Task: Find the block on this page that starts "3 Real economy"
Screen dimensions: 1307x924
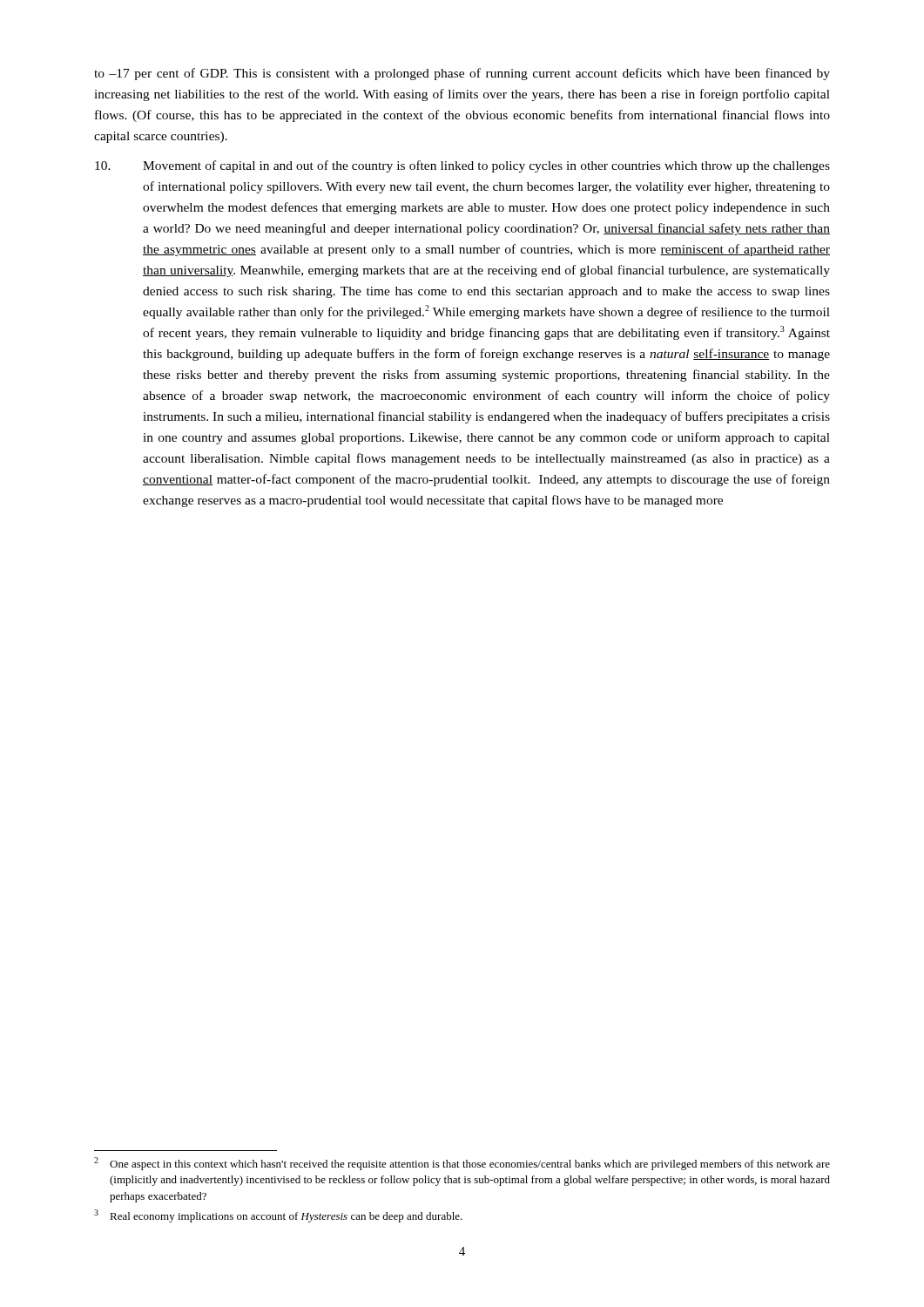Action: (x=462, y=1217)
